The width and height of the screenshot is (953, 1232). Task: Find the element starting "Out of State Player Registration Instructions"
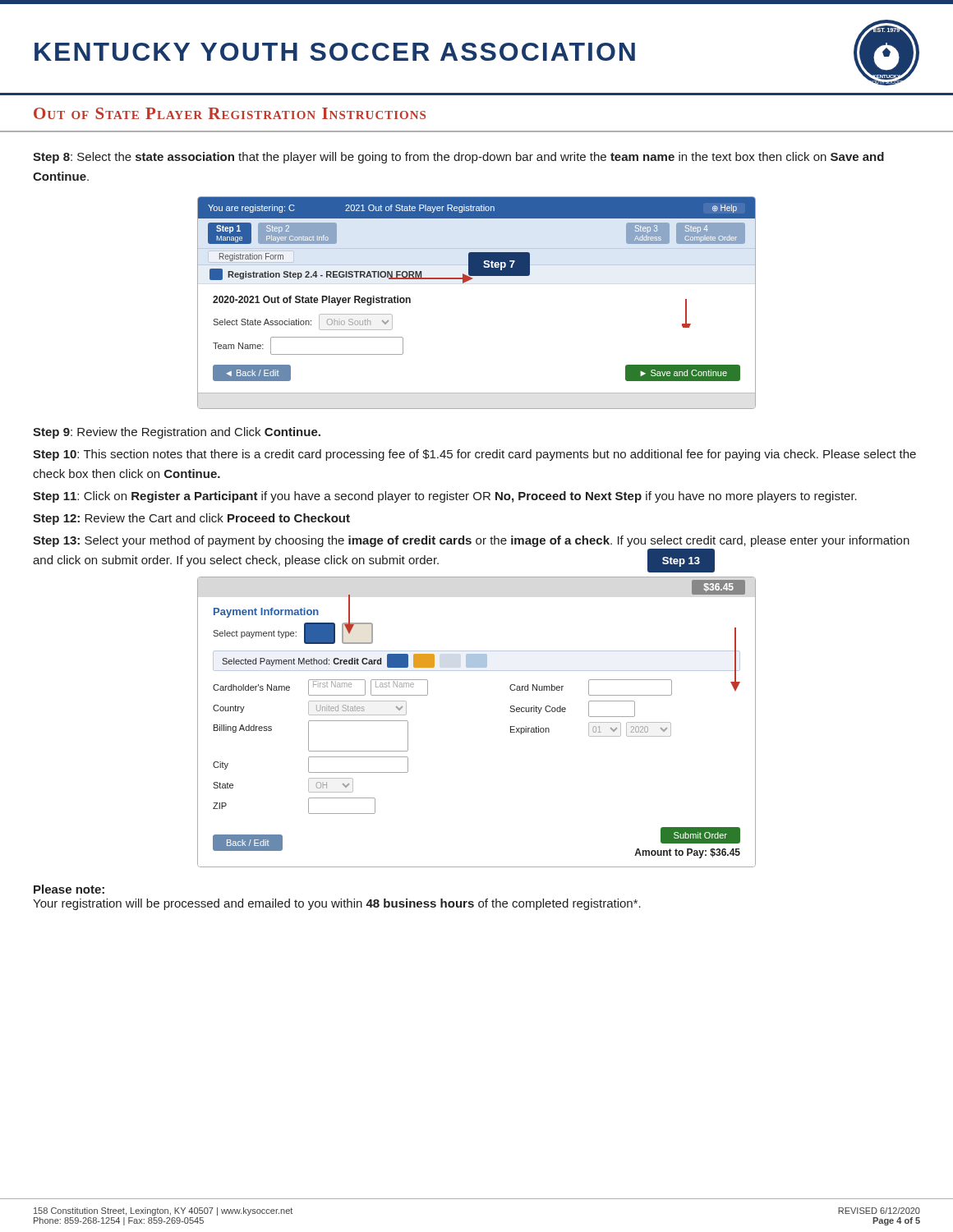230,113
